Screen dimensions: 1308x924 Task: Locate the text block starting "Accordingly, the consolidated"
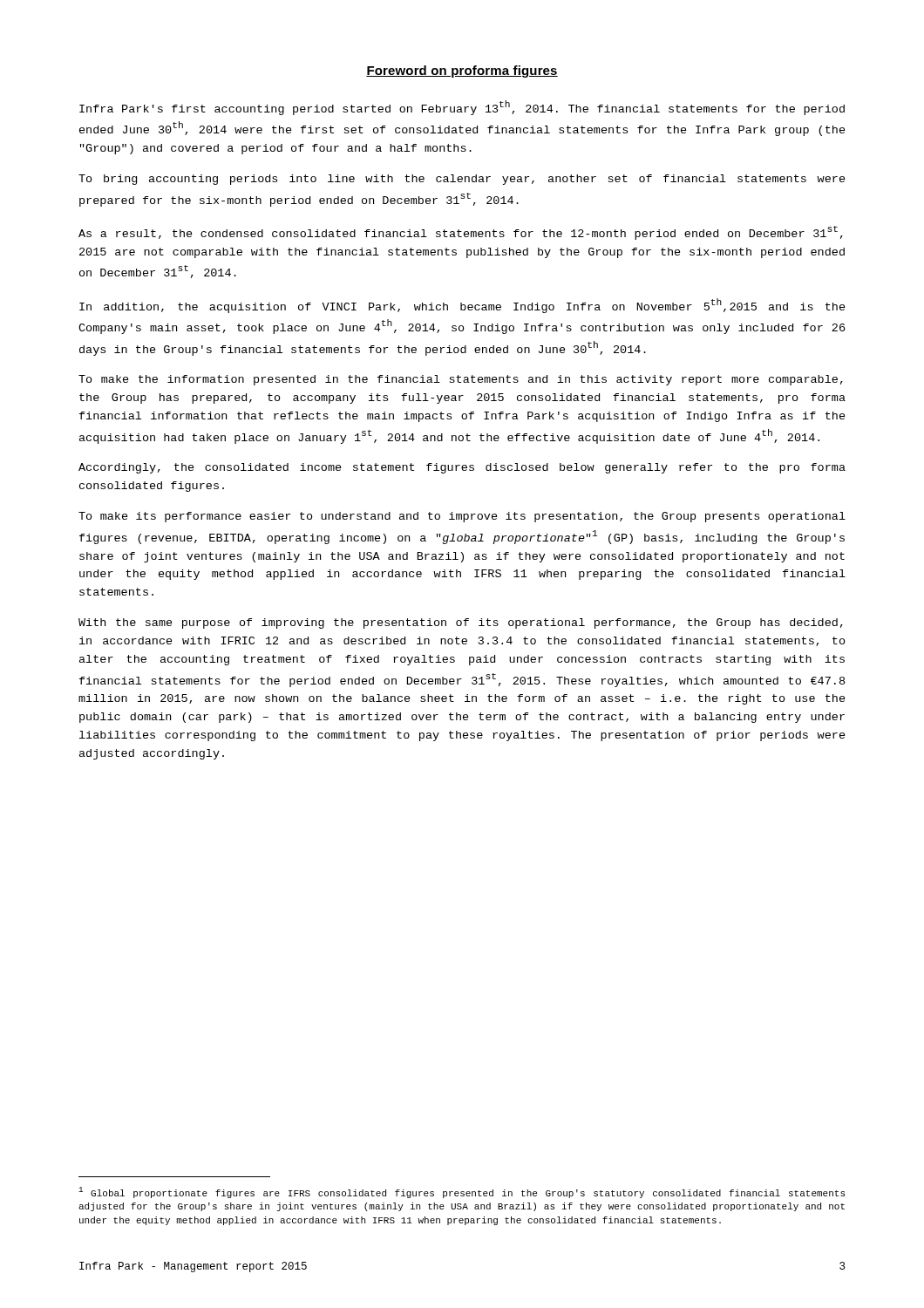click(462, 477)
